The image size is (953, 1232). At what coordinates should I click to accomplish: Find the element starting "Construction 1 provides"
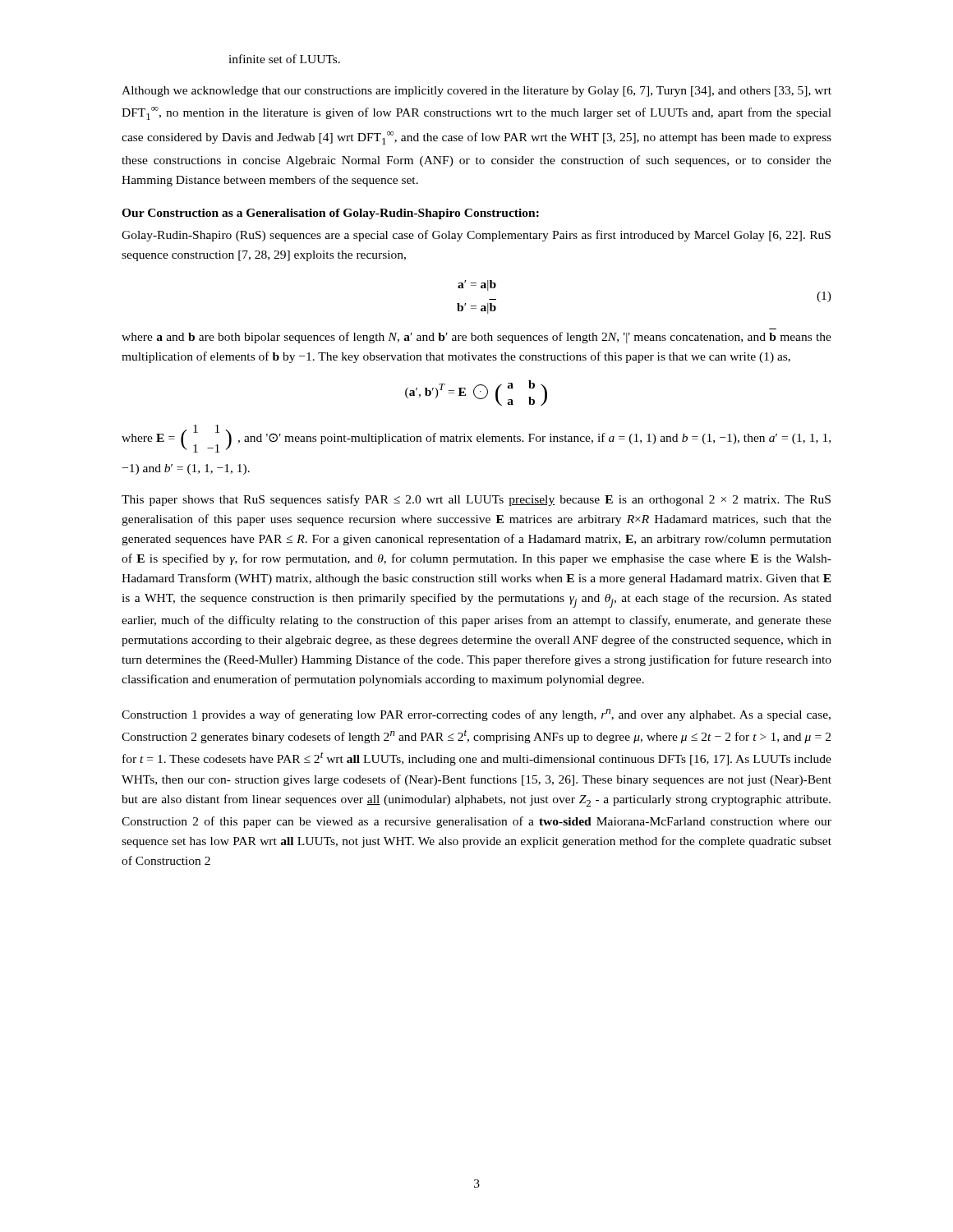[x=476, y=785]
